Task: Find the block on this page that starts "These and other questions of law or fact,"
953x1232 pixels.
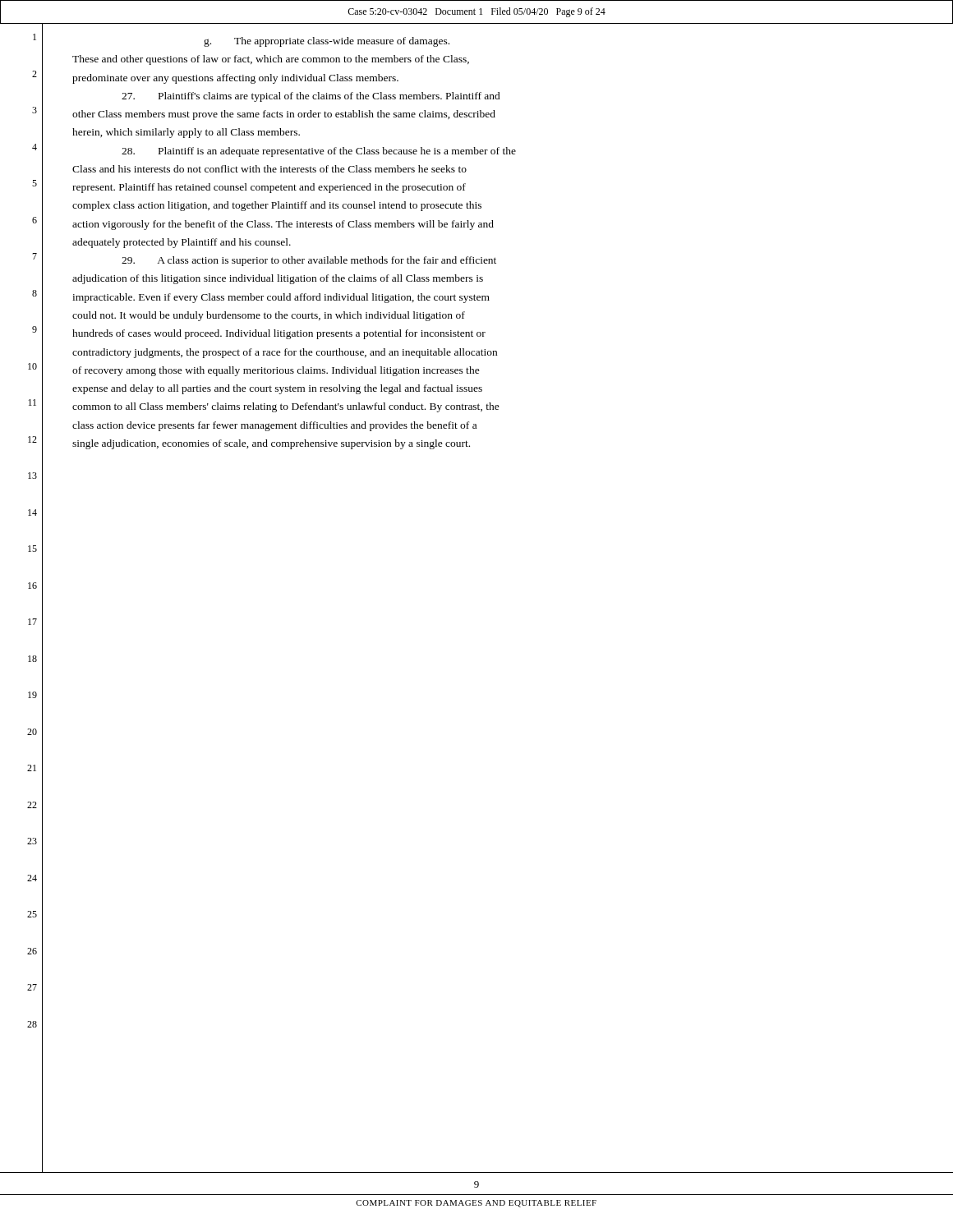Action: pos(271,60)
